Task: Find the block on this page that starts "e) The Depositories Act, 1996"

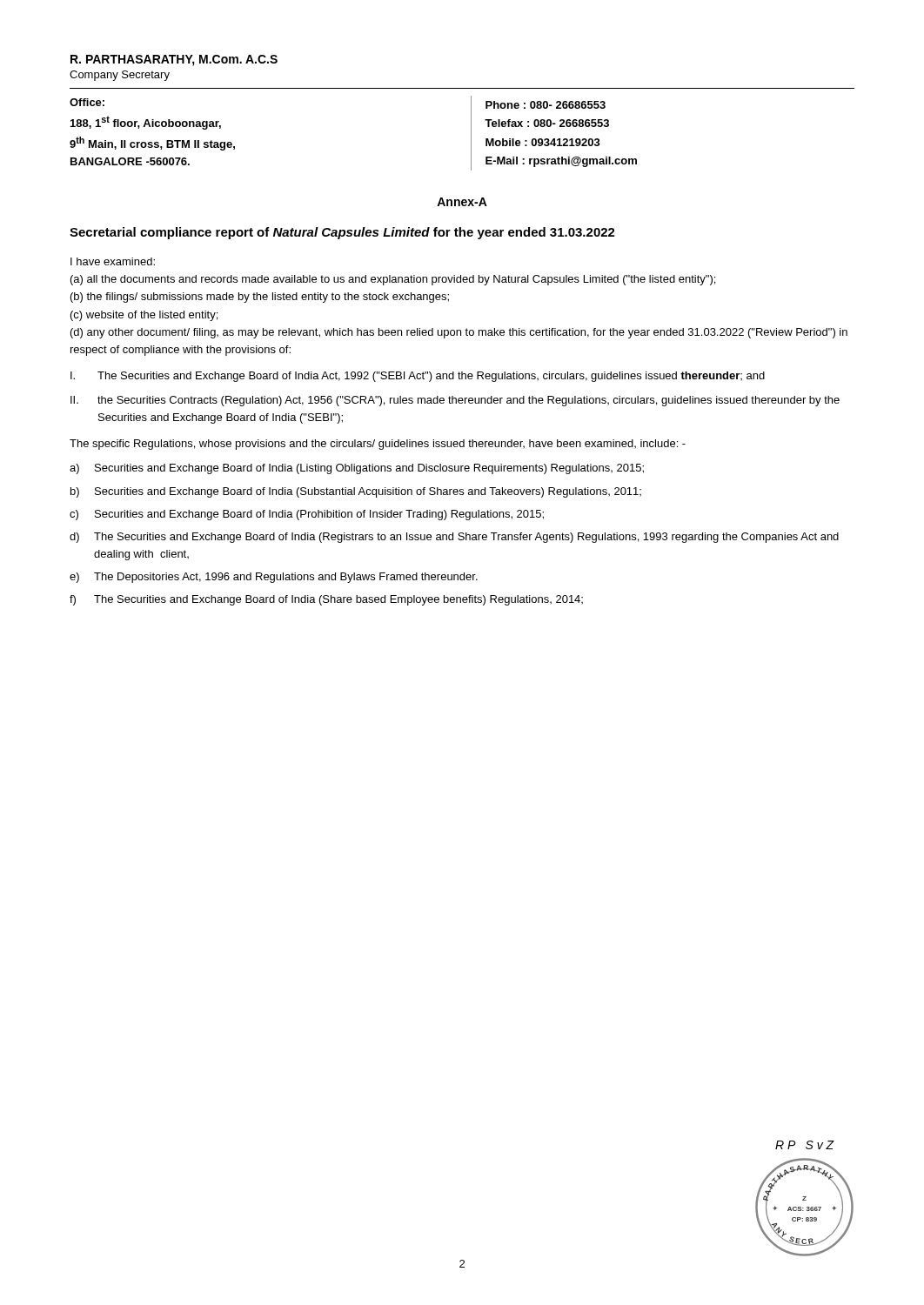Action: (274, 577)
